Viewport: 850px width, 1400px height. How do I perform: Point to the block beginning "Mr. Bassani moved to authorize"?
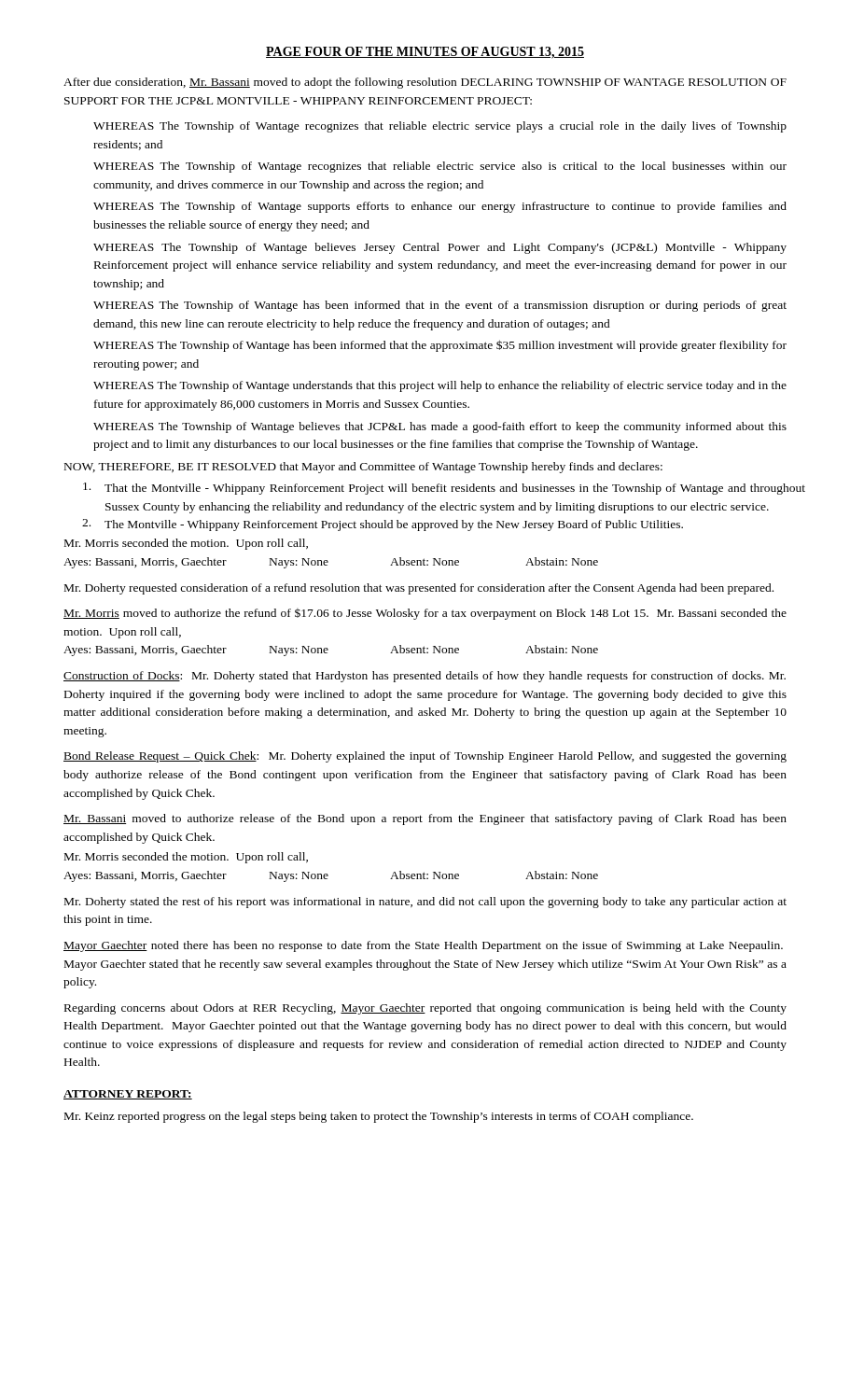(x=425, y=828)
